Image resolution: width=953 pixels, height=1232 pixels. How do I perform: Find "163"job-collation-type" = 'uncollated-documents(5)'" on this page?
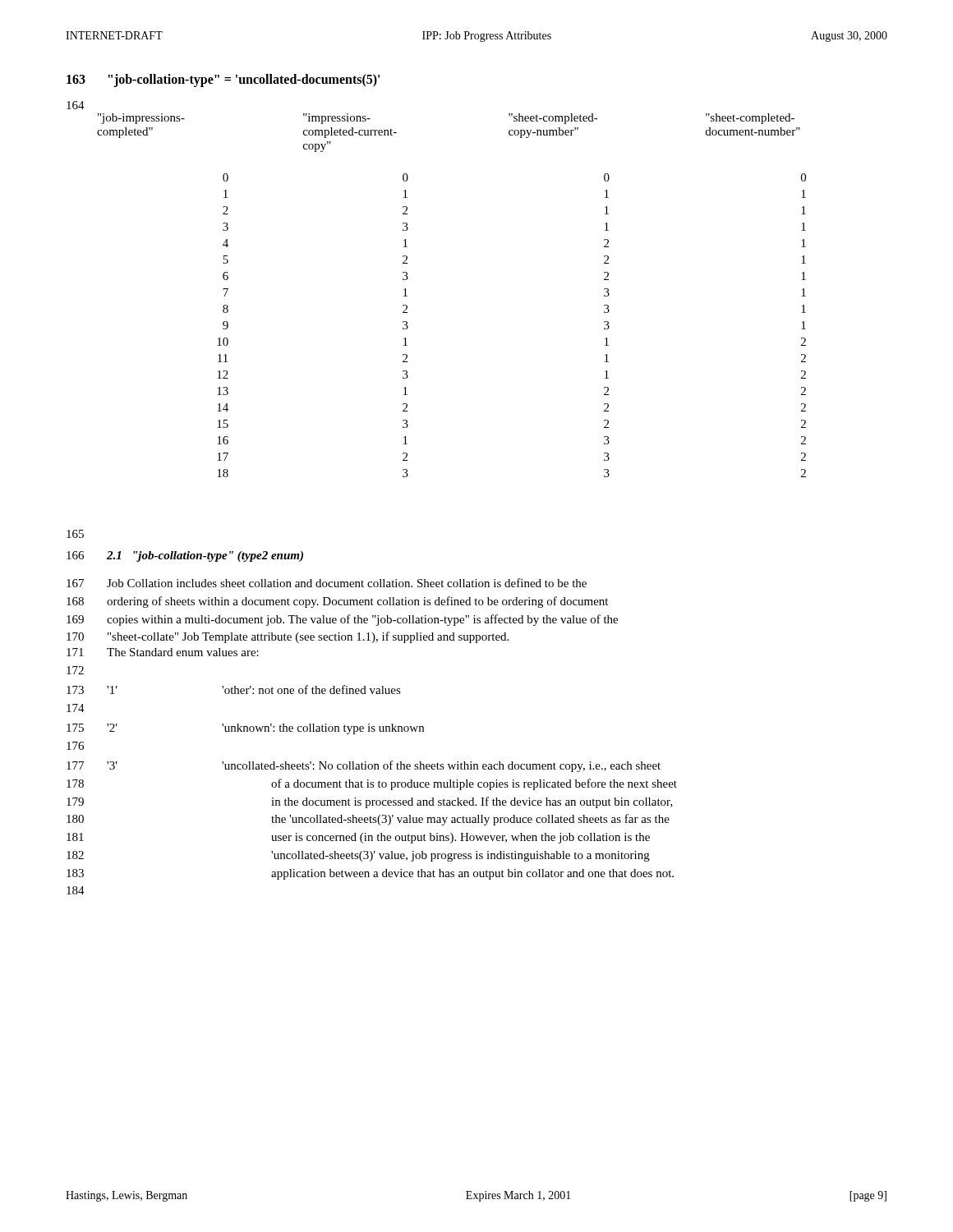point(223,80)
